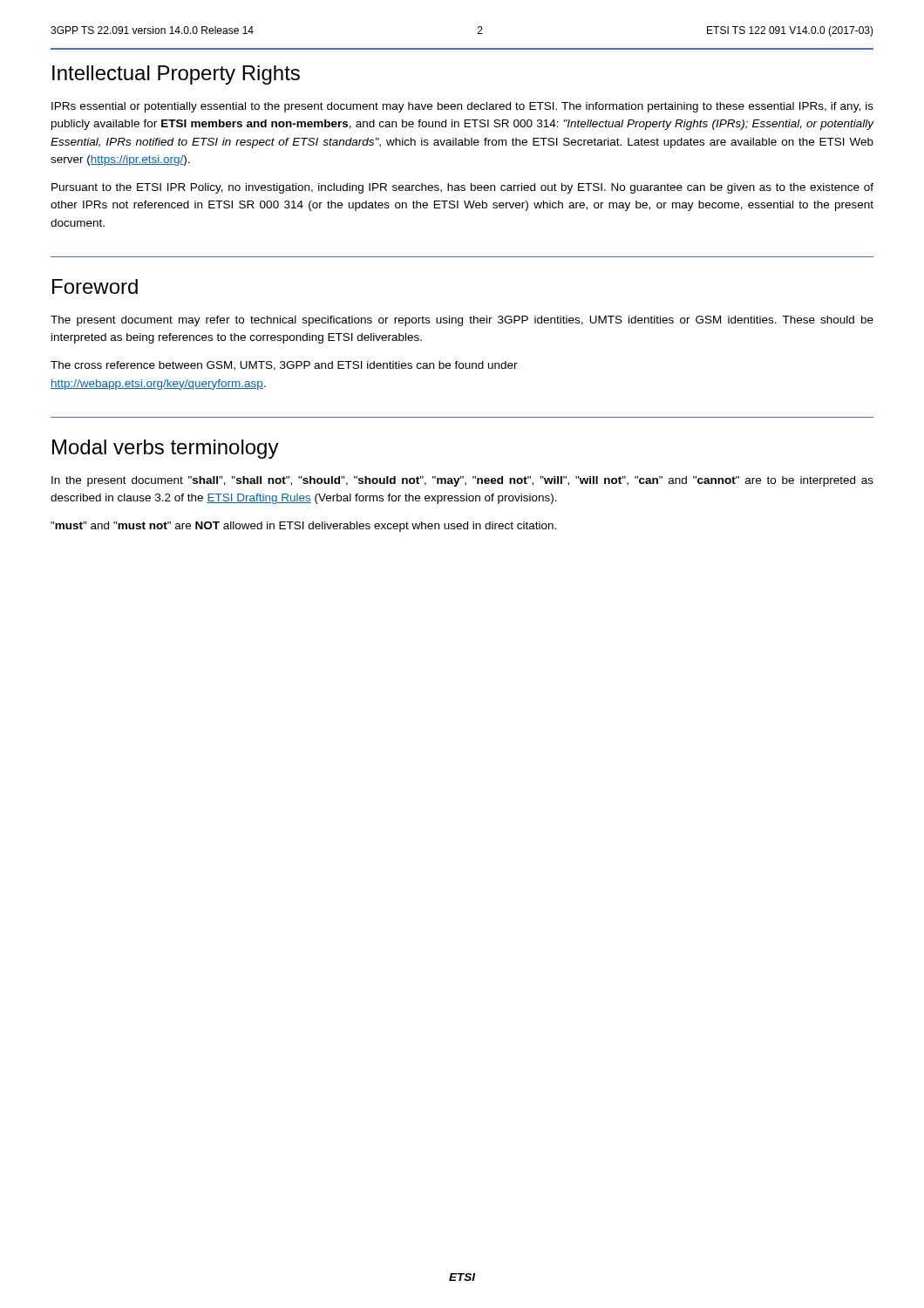Click the passage that begins "Pursuant to the ETSI"
This screenshot has height=1308, width=924.
click(462, 205)
